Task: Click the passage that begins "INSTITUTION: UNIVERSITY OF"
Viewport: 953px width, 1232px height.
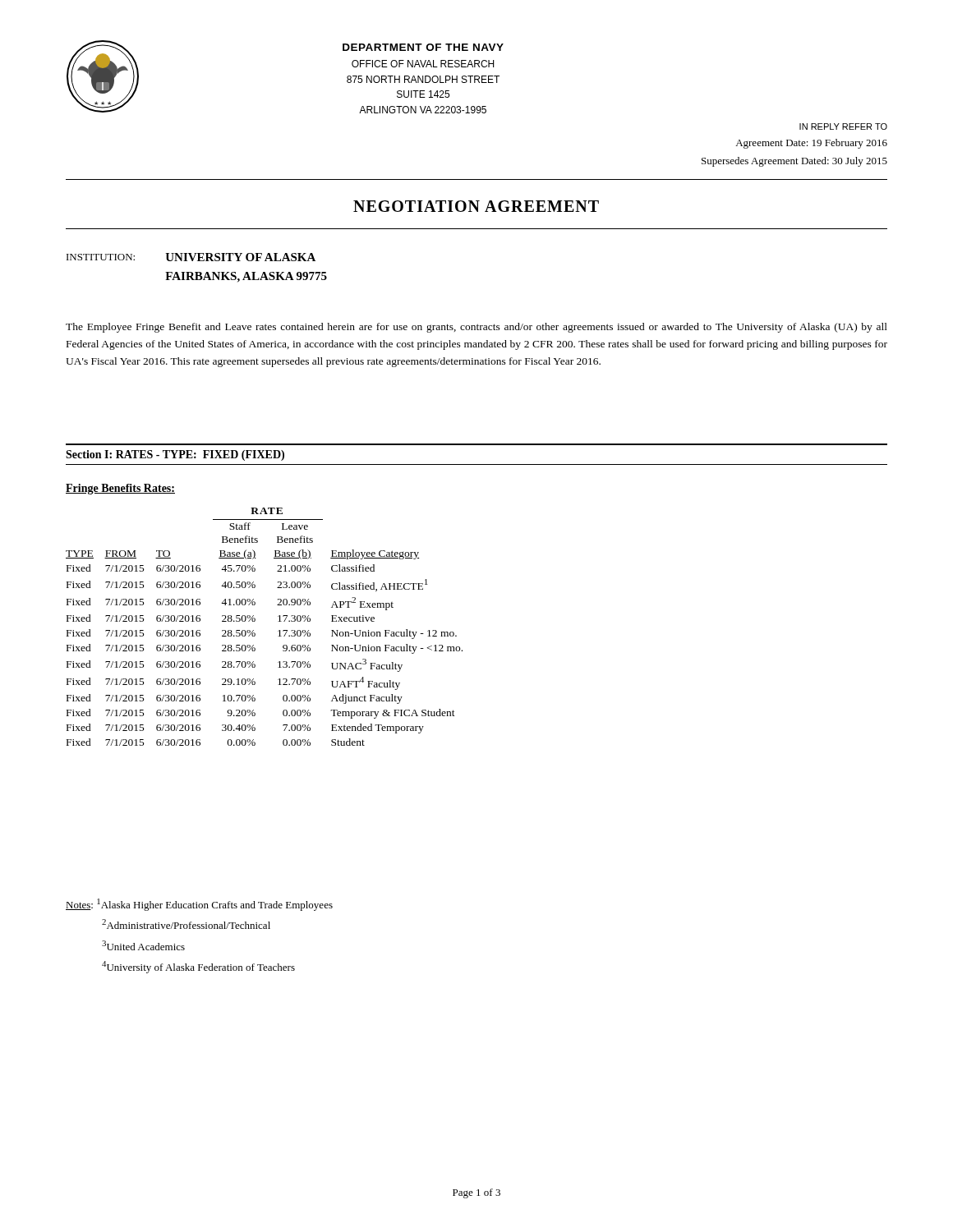Action: click(x=196, y=266)
